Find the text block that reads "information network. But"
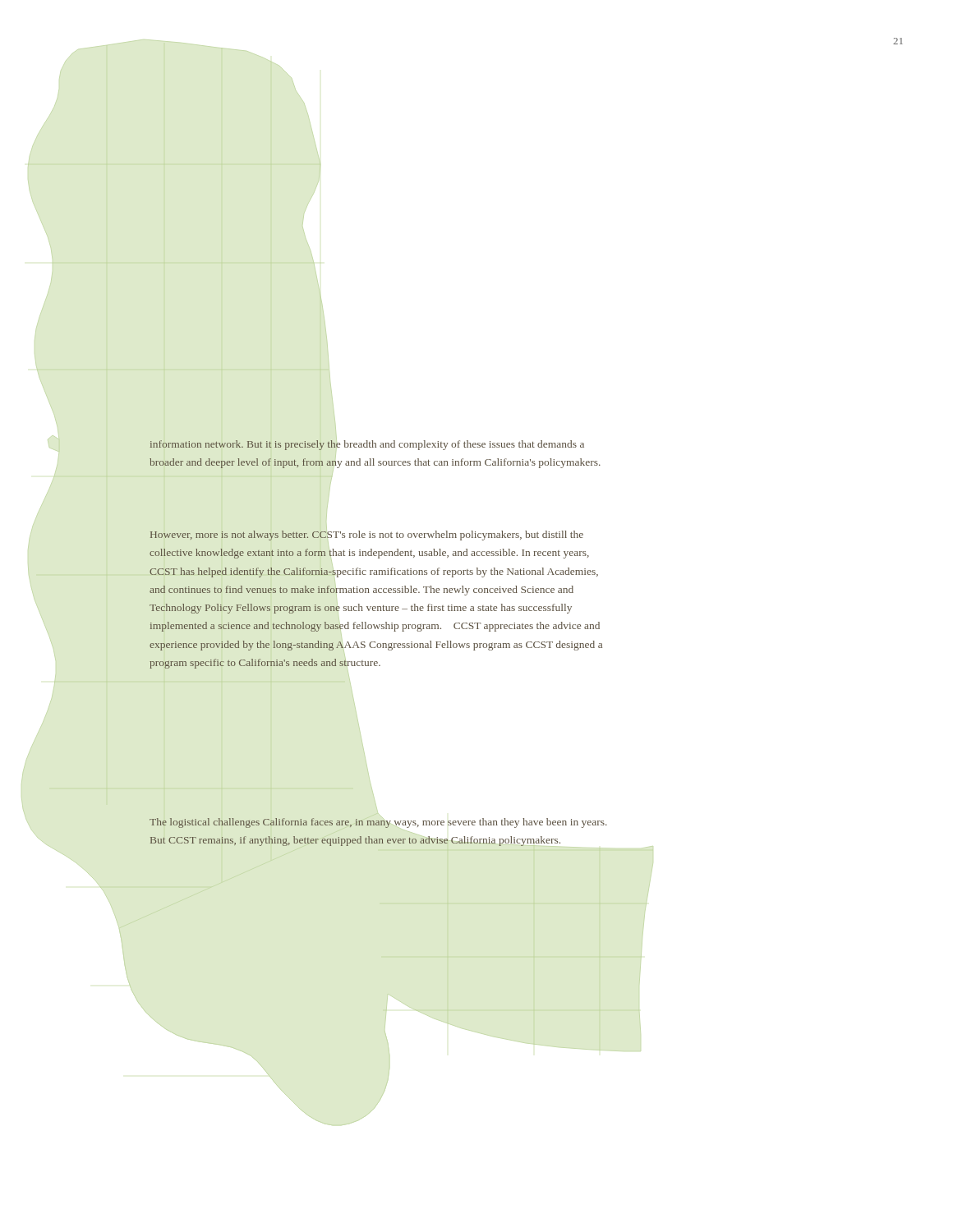This screenshot has width=953, height=1232. coord(375,453)
